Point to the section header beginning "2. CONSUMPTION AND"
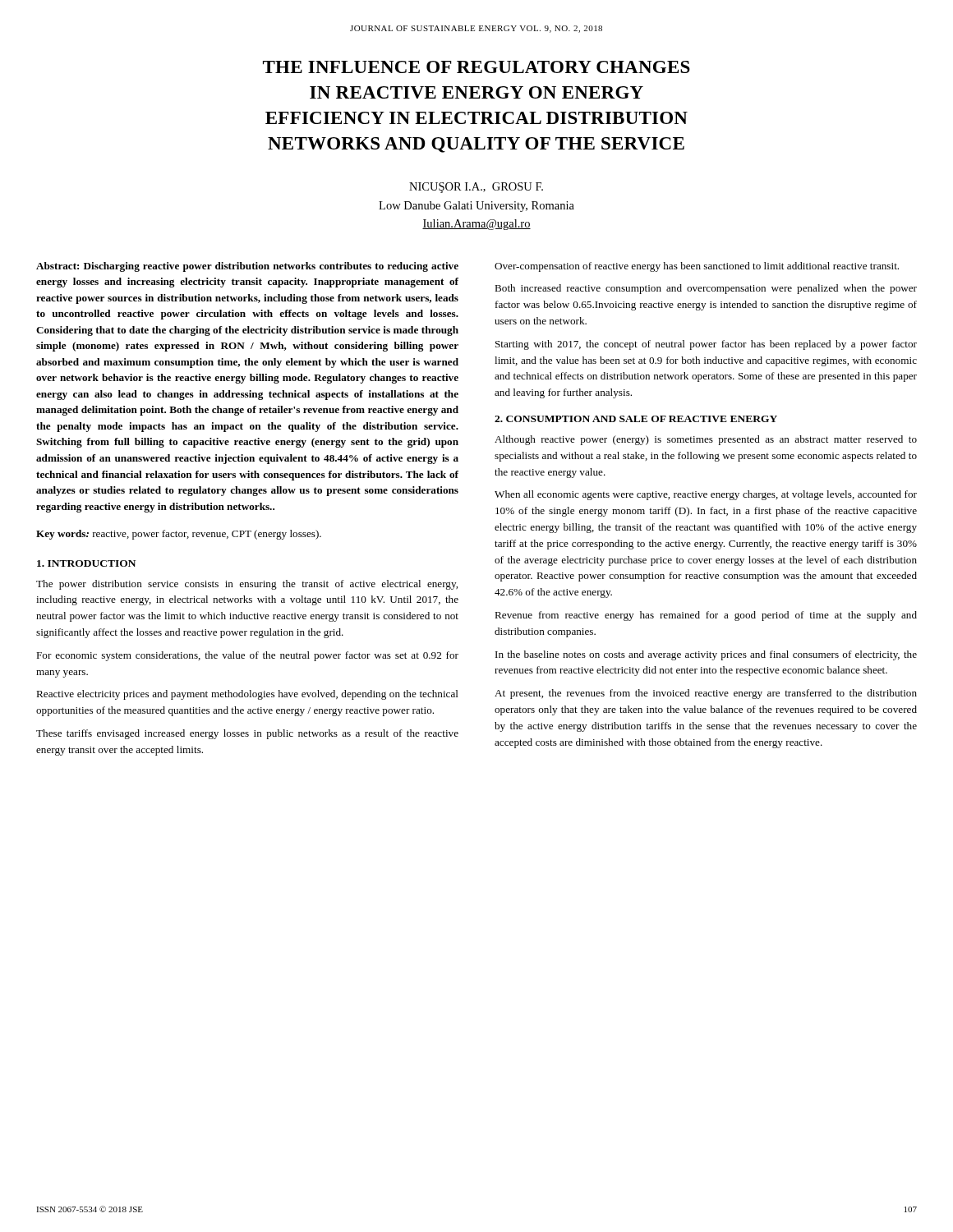 [x=636, y=418]
